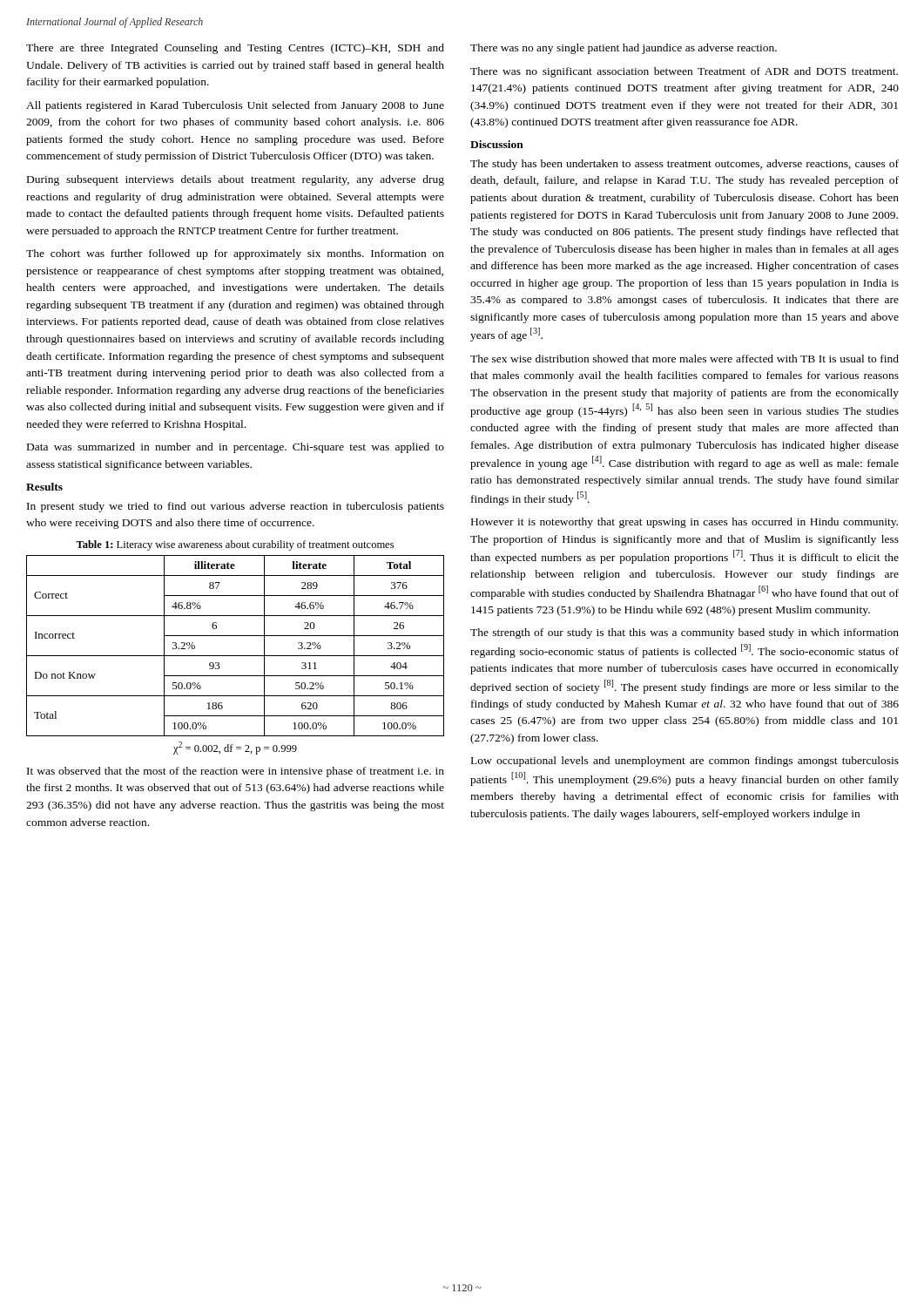
Task: Point to the block beginning "The study has been undertaken to assess treatment"
Action: point(685,249)
